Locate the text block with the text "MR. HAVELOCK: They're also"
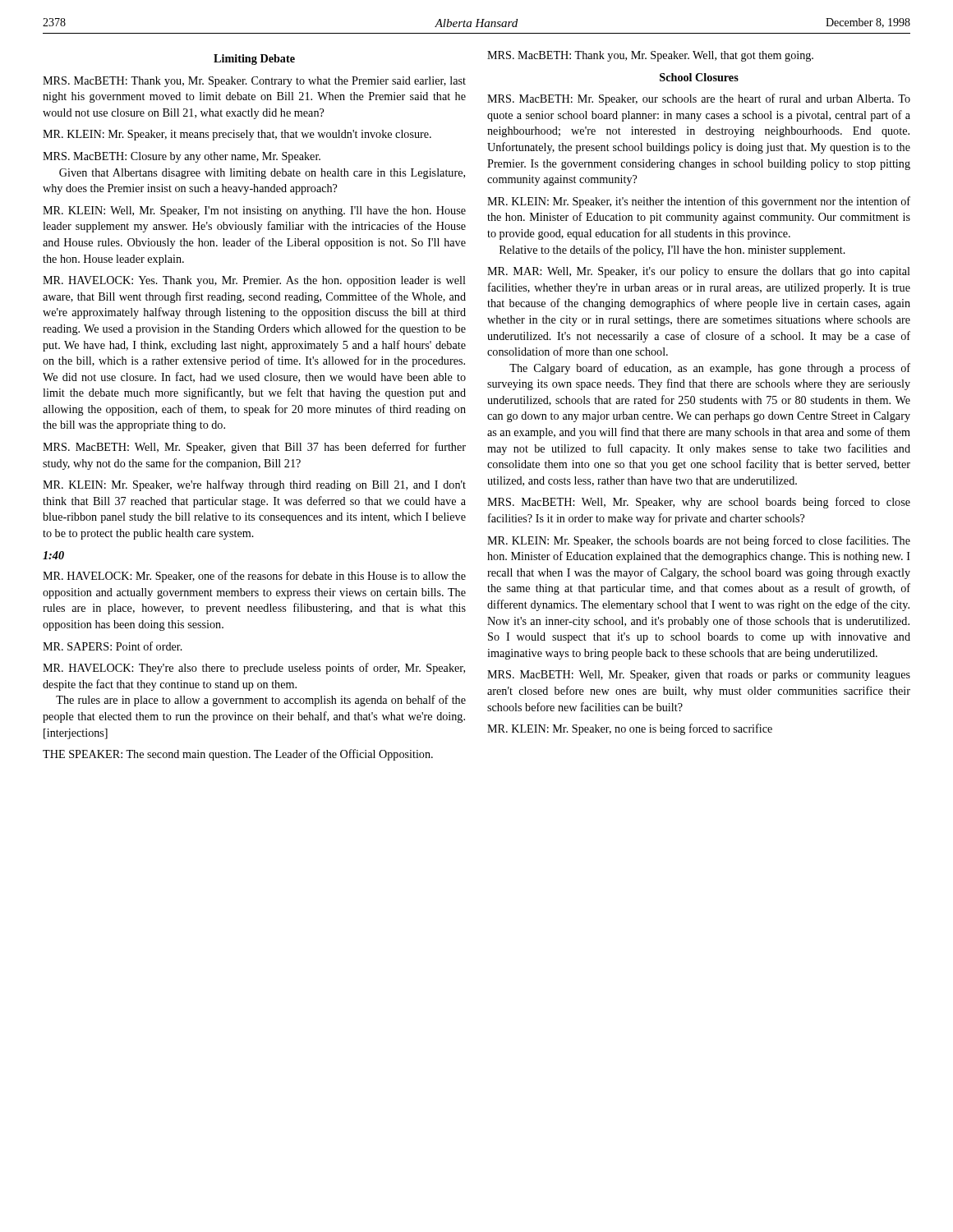This screenshot has height=1232, width=953. 254,700
